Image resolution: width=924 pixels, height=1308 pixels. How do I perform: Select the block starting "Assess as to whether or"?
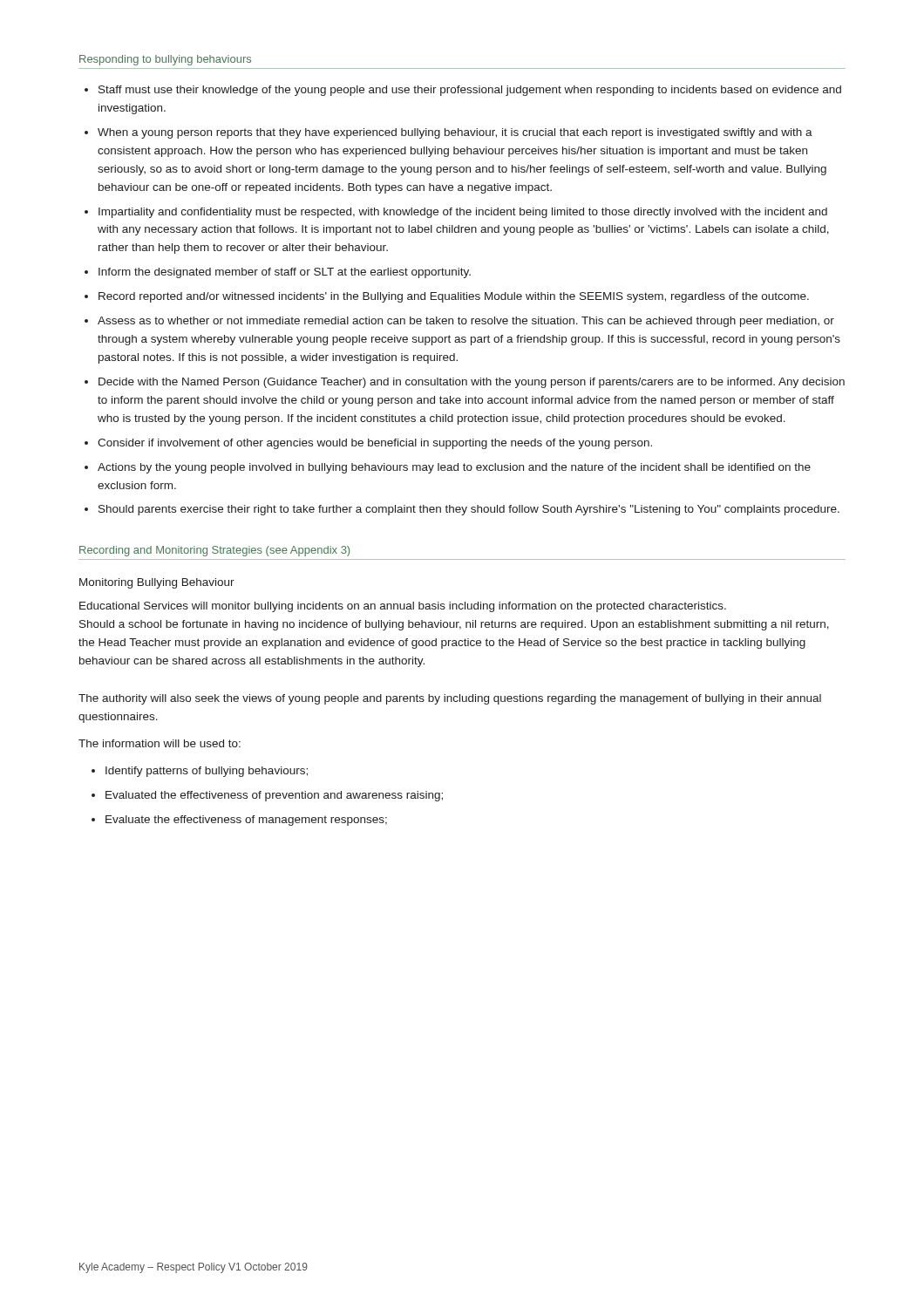469,339
